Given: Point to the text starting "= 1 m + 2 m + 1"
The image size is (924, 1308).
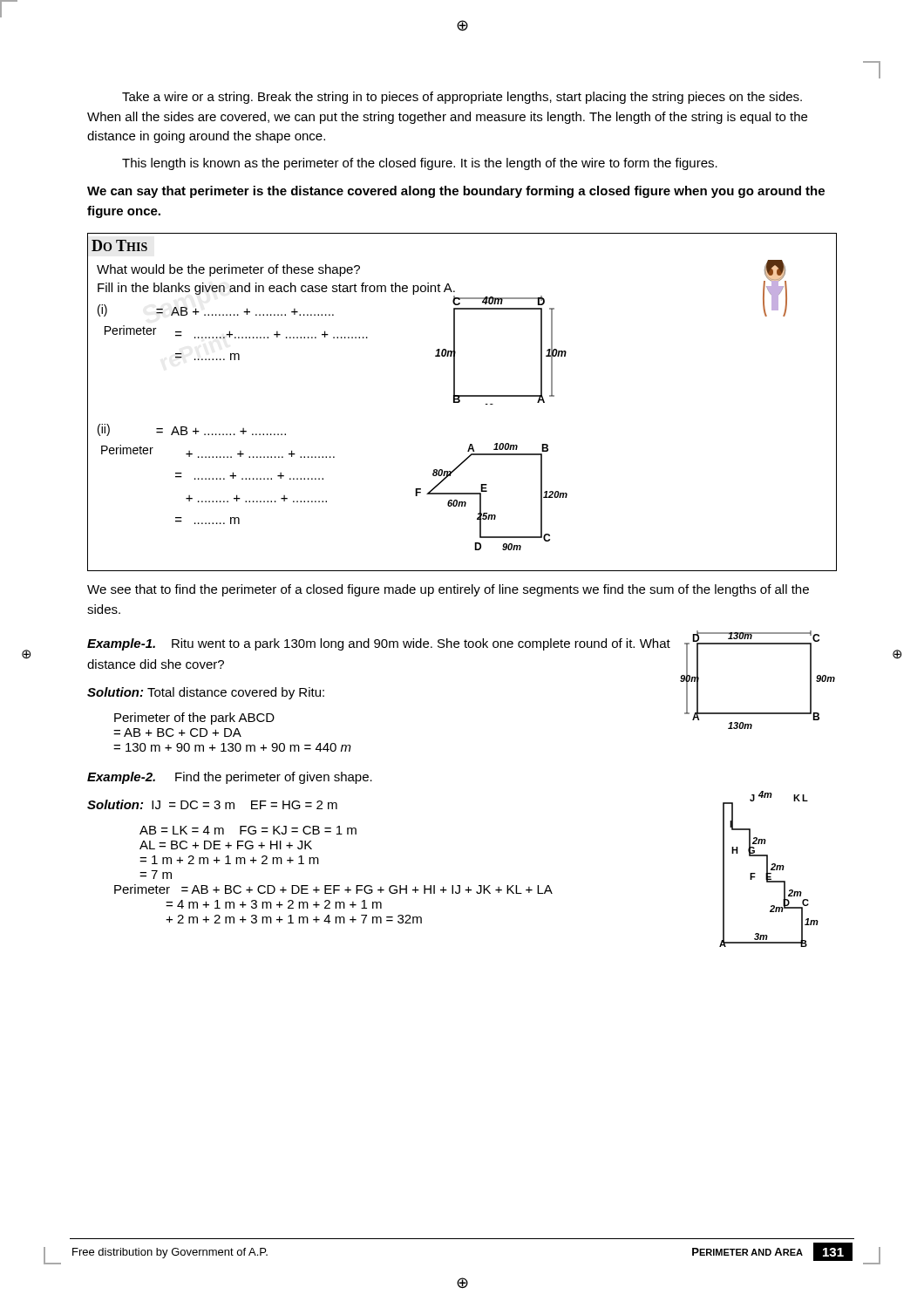Looking at the screenshot, I should coord(229,859).
